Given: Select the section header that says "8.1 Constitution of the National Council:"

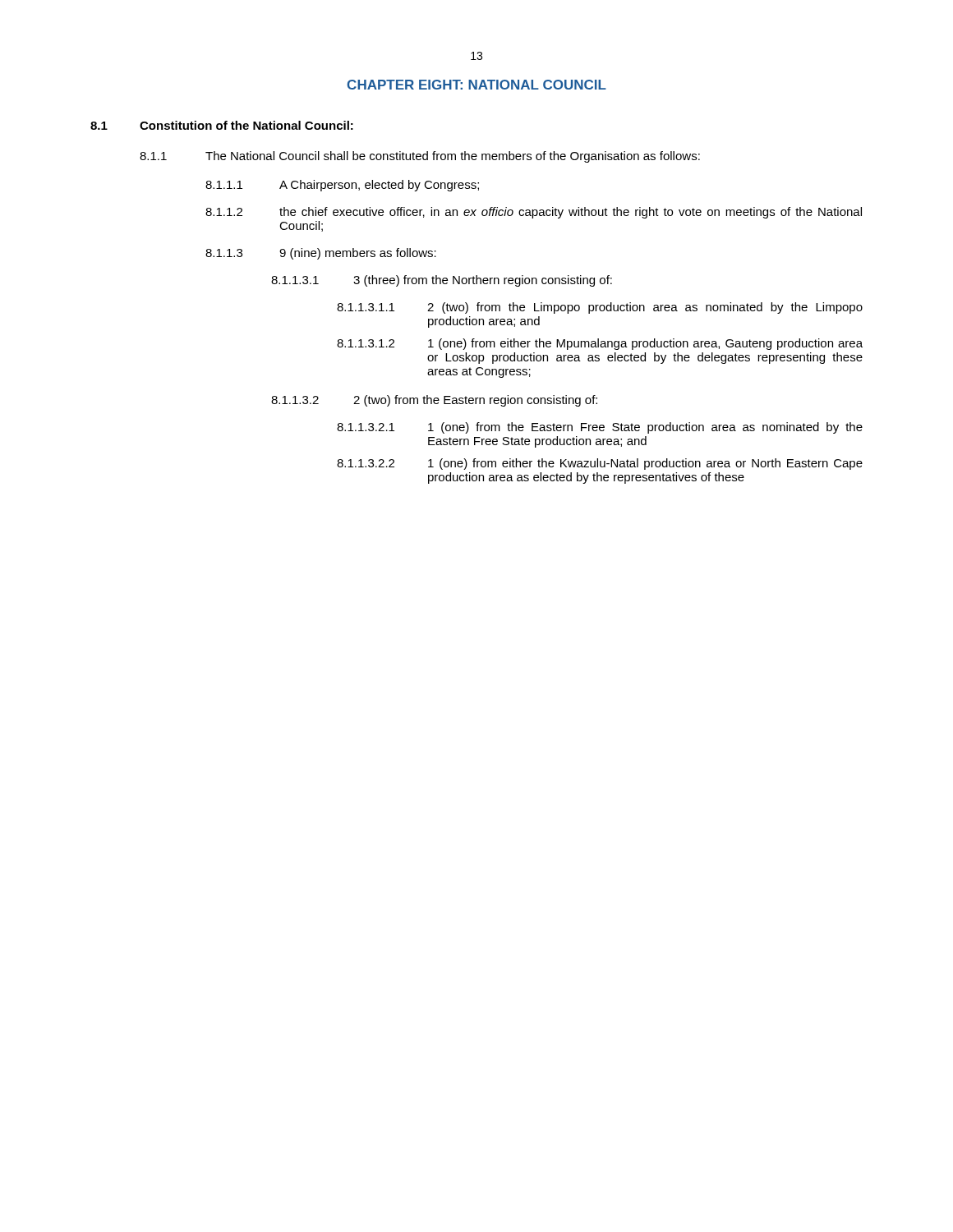Looking at the screenshot, I should tap(222, 125).
